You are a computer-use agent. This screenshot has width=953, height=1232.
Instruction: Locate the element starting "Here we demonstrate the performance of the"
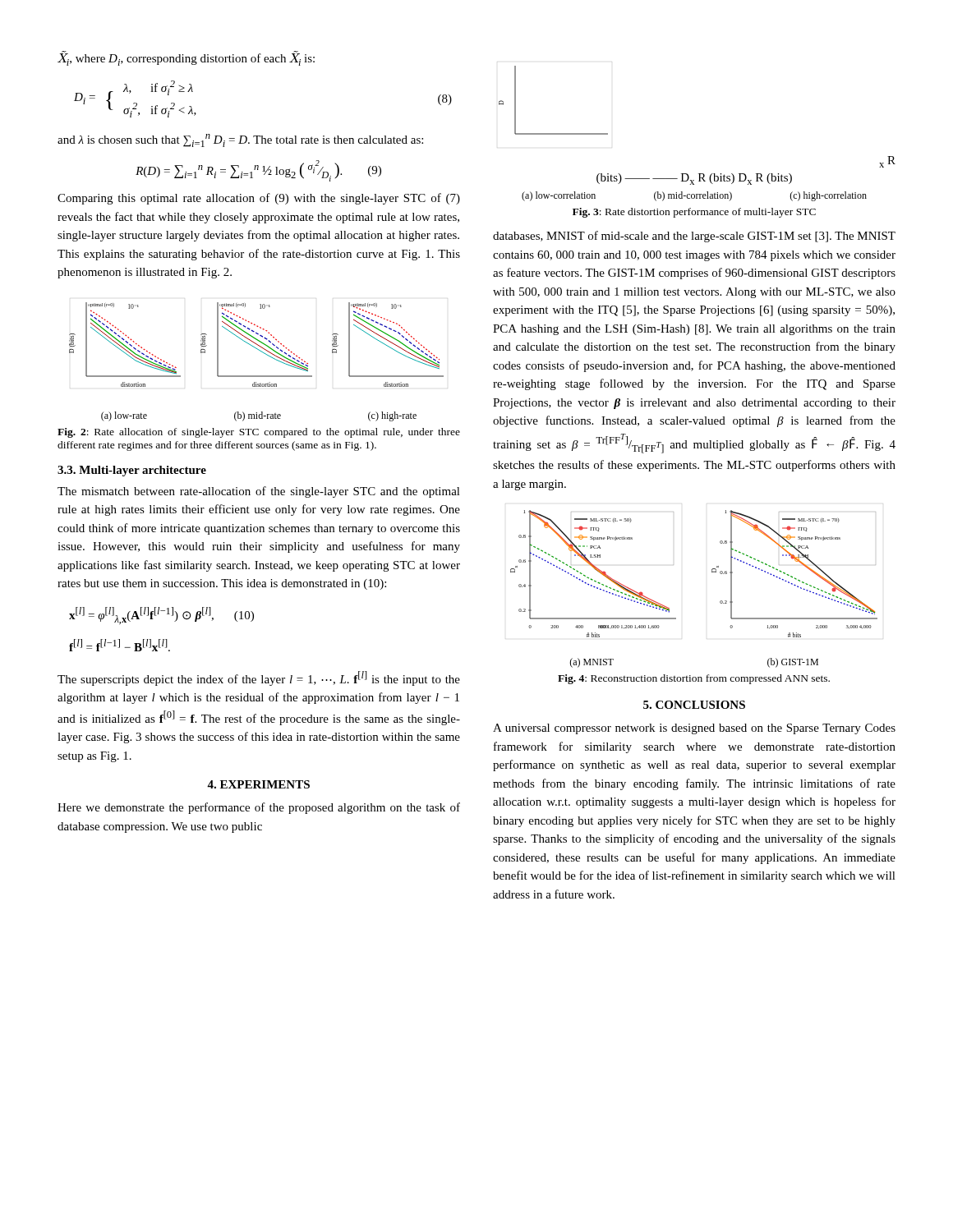coord(259,817)
